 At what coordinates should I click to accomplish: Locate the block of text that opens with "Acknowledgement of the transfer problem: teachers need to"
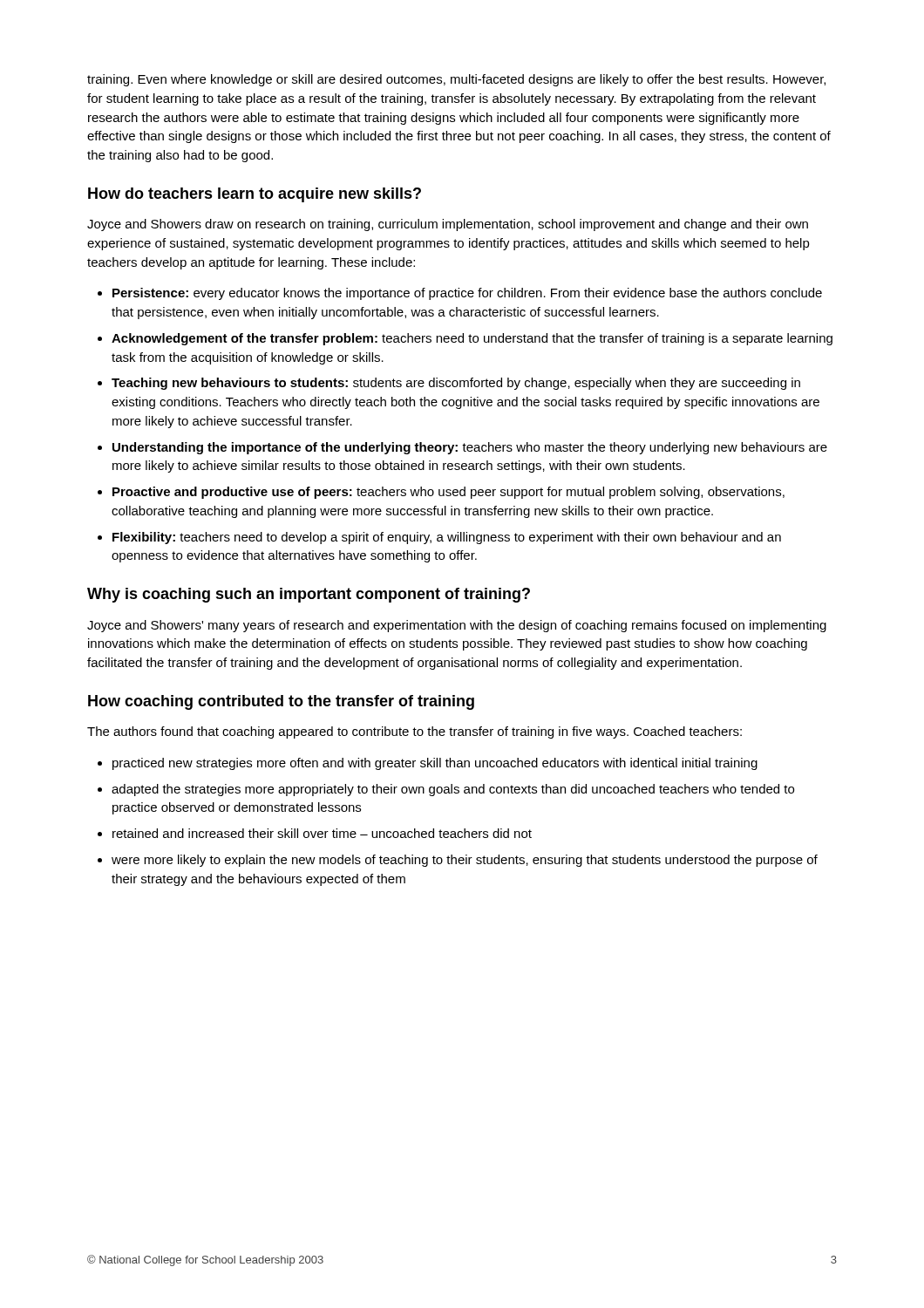472,347
